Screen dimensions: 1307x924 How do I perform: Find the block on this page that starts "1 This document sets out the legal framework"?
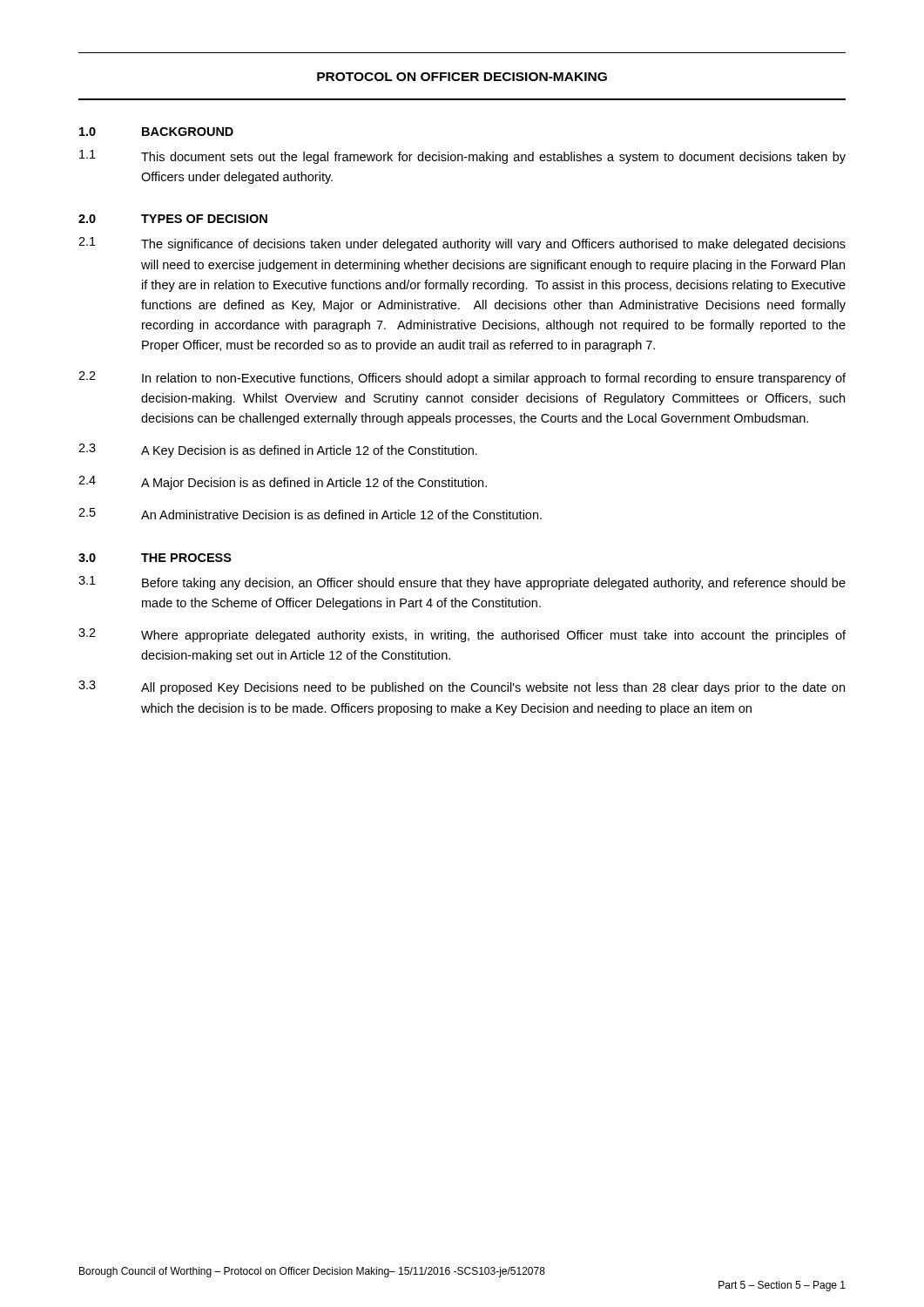(x=462, y=167)
